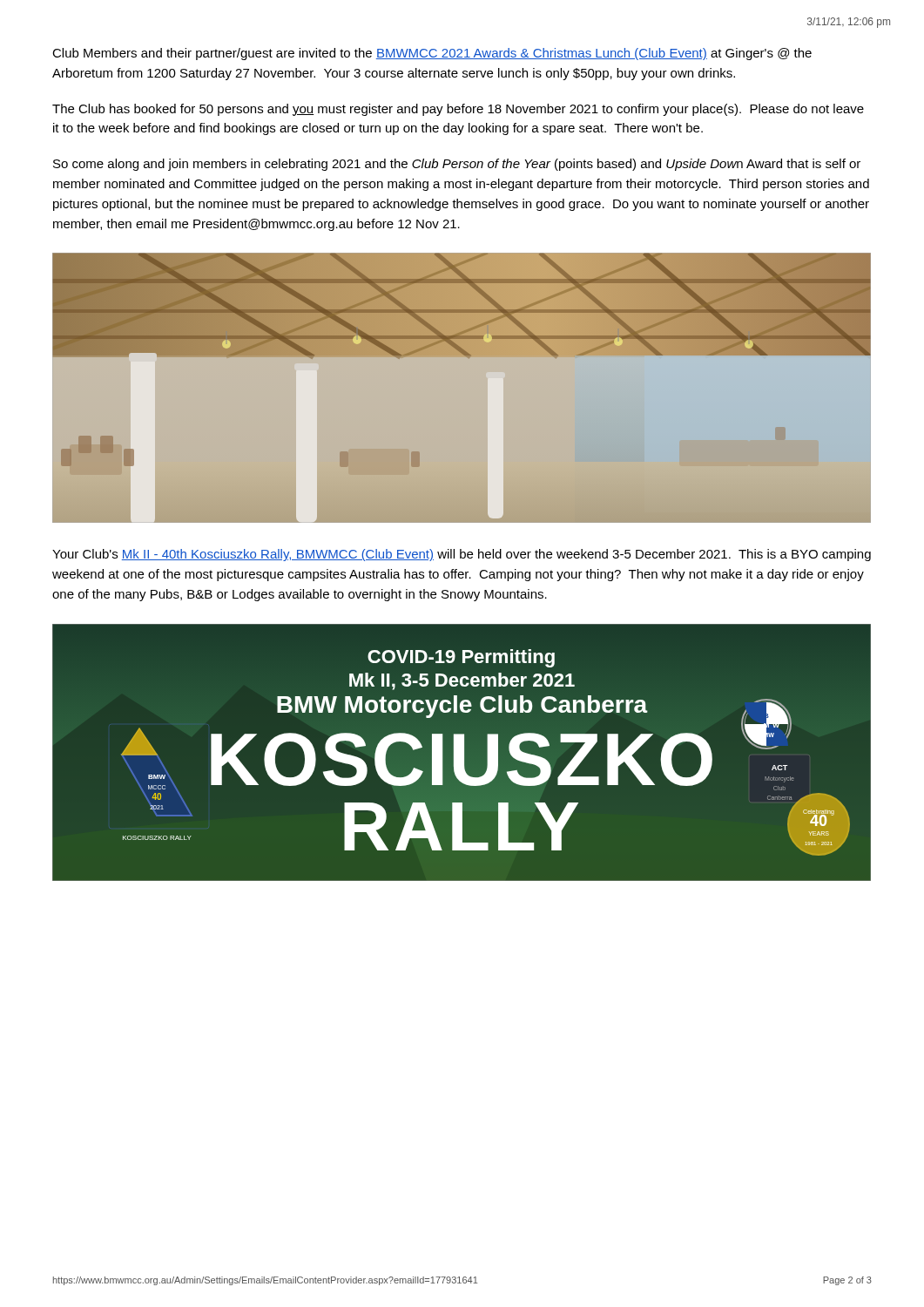Select the infographic

462,753
